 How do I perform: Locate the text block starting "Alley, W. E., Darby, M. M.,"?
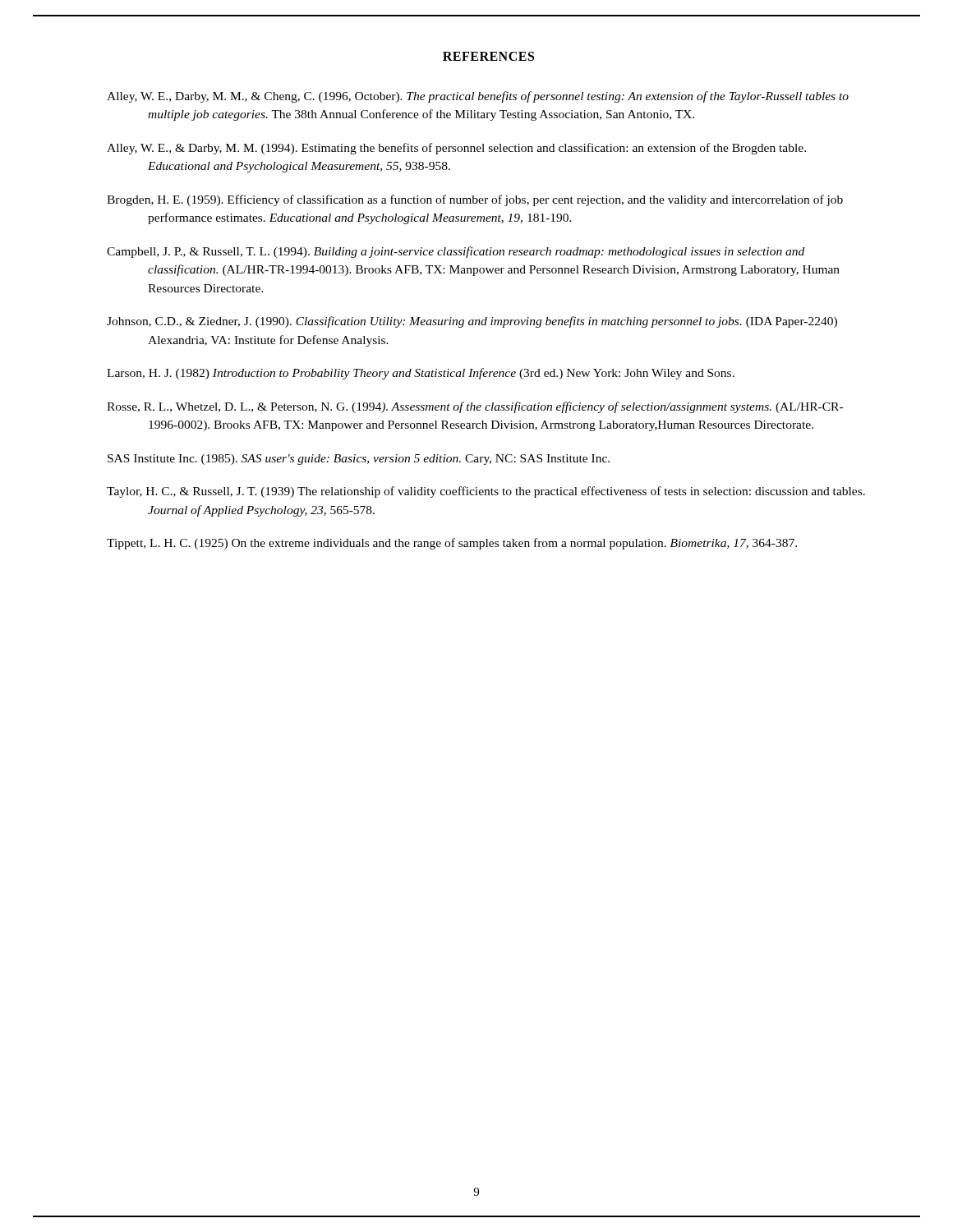click(x=478, y=105)
